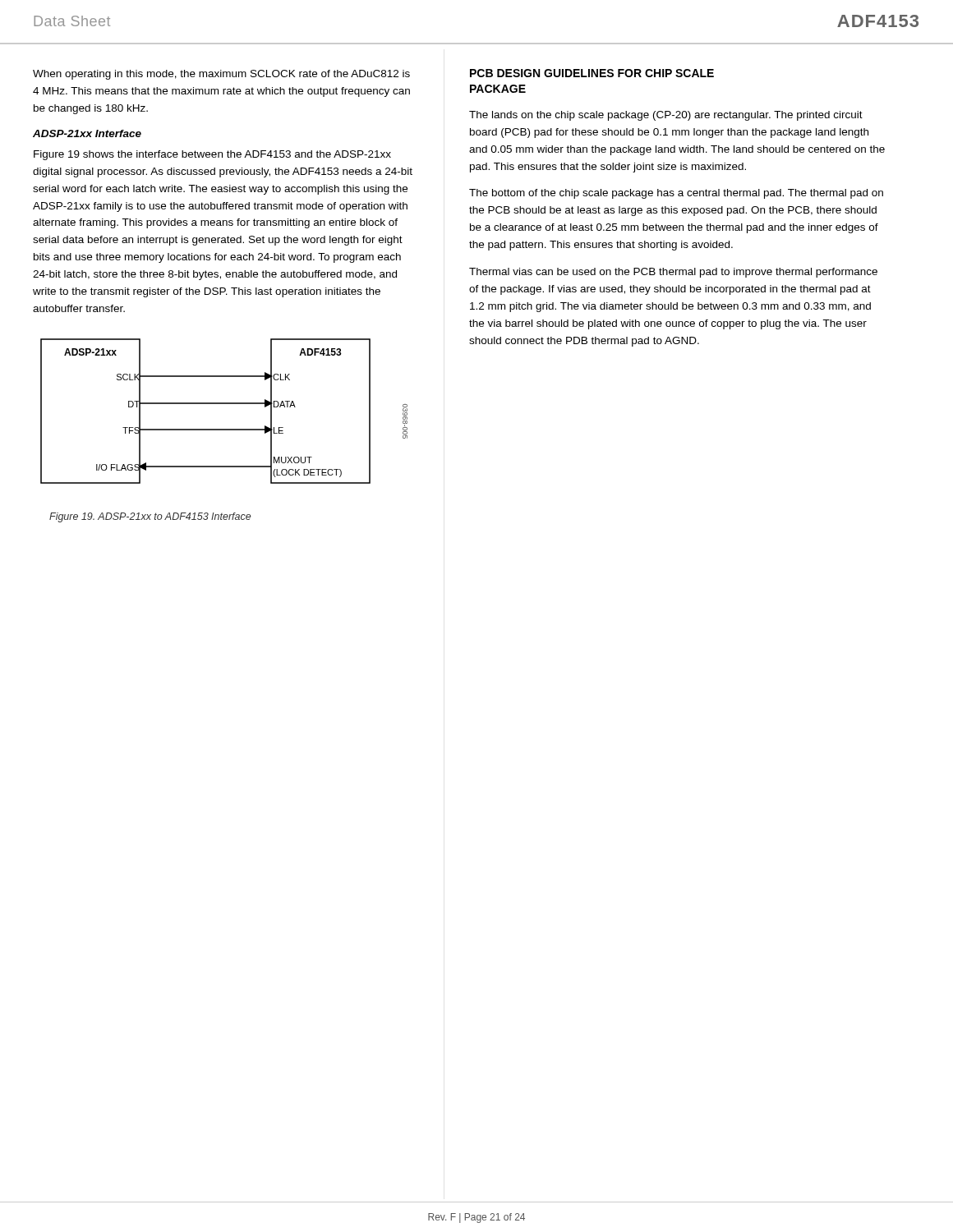The width and height of the screenshot is (953, 1232).
Task: Select the block starting "The lands on the chip scale package (CP-20)"
Action: pos(677,140)
